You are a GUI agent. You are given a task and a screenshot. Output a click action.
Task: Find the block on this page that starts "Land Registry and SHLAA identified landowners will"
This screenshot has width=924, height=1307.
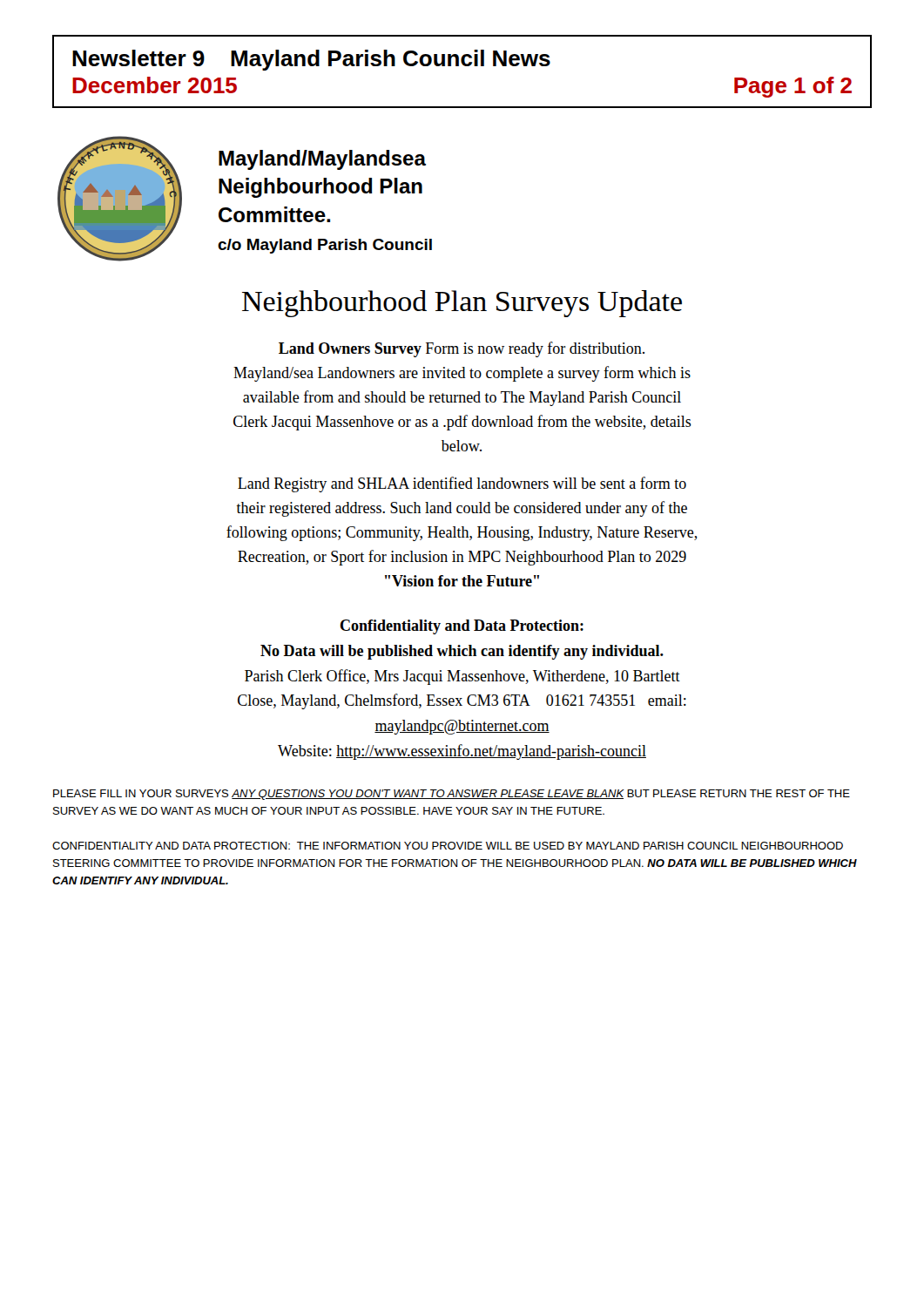click(x=462, y=533)
